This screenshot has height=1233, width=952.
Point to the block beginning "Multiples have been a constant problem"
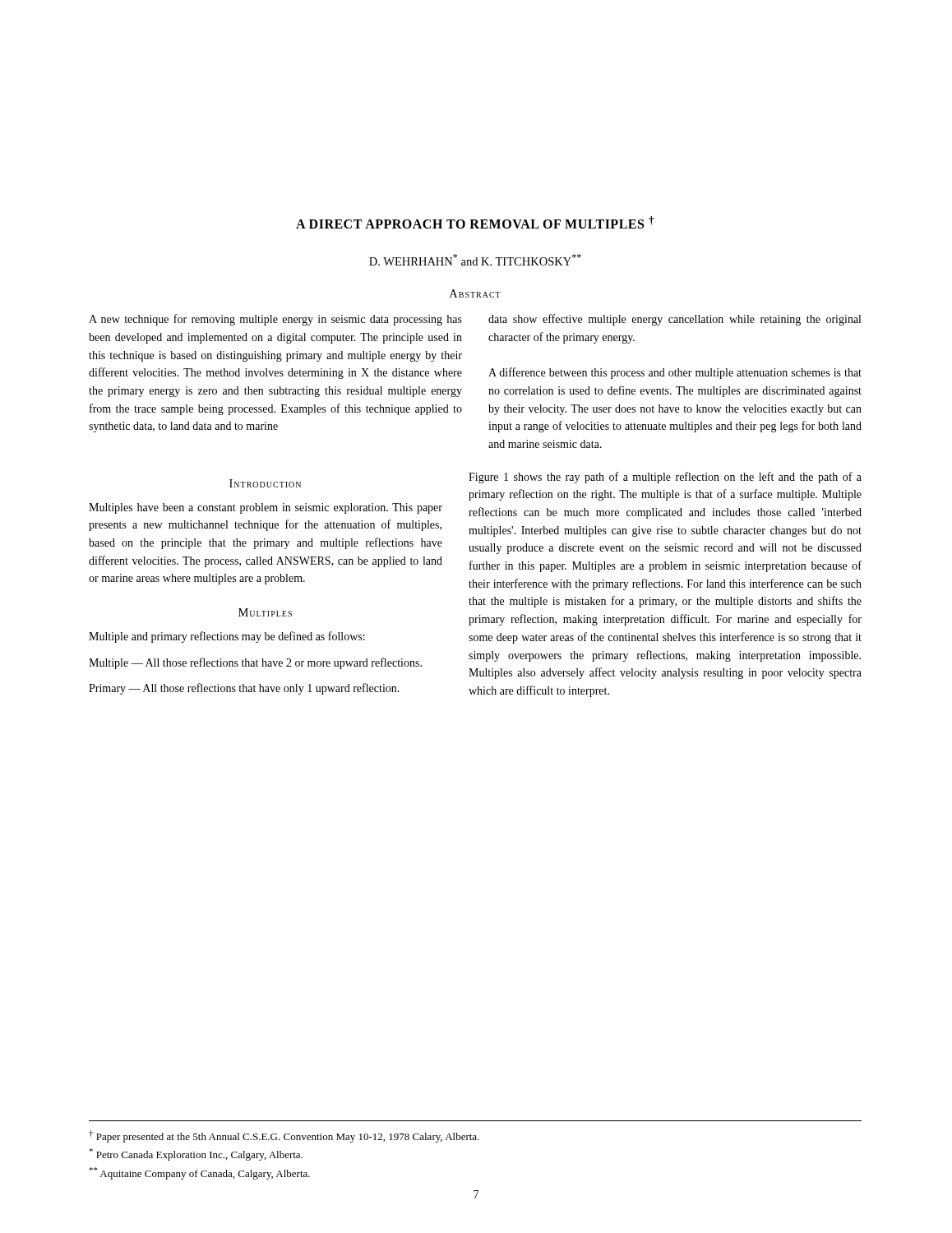point(266,543)
